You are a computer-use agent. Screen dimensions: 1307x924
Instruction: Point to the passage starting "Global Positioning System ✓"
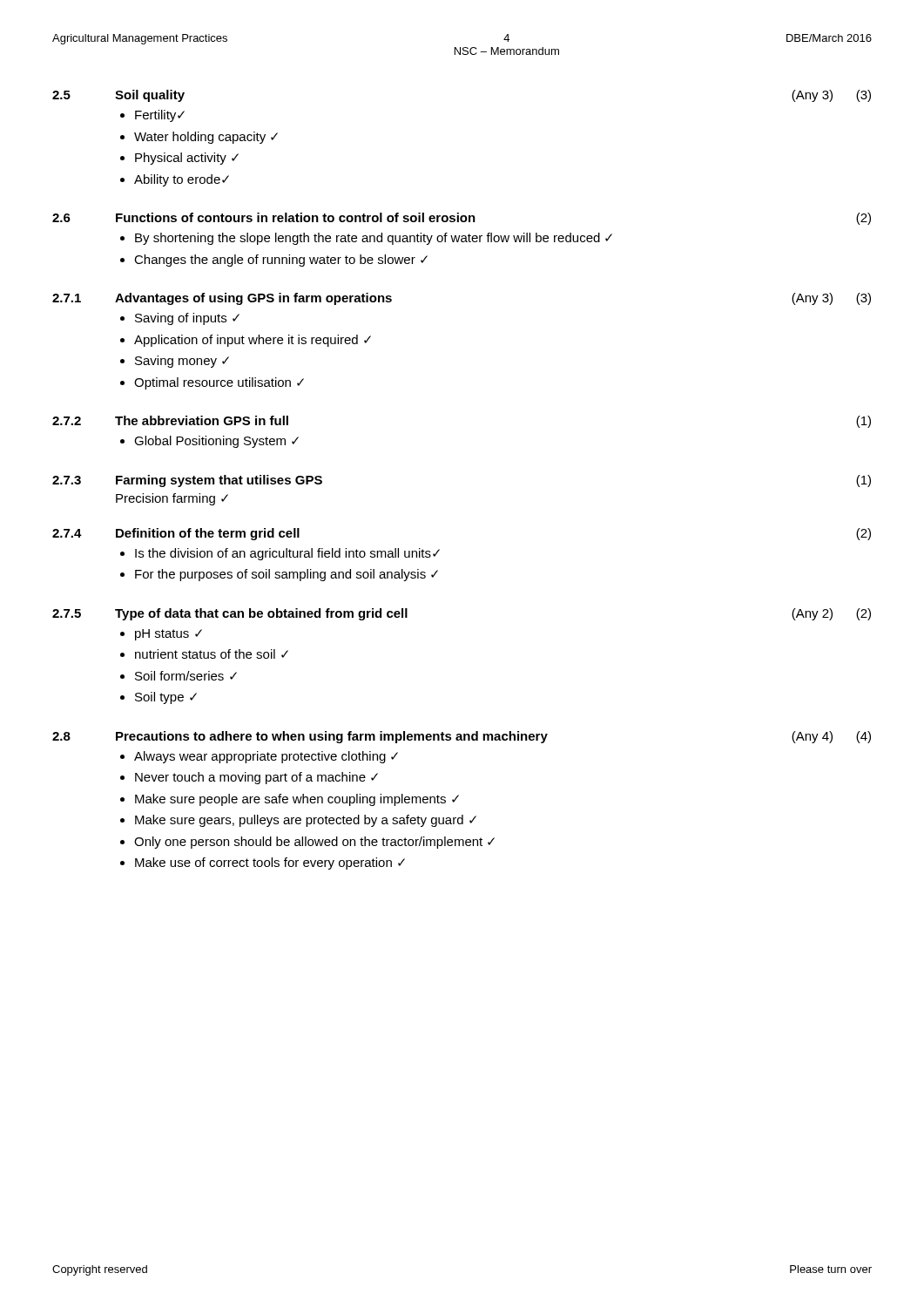(218, 440)
